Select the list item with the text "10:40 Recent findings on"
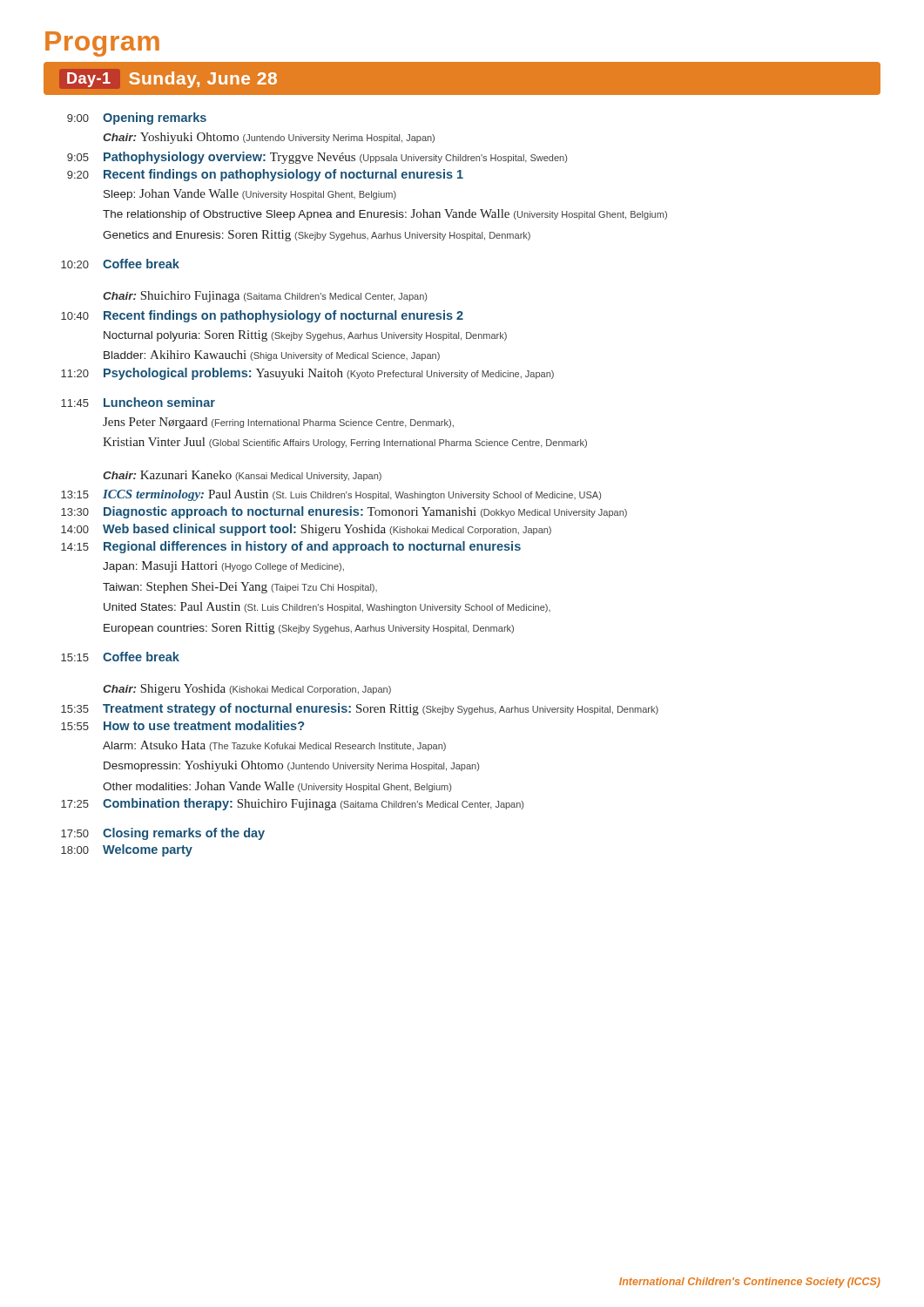This screenshot has width=924, height=1307. click(x=462, y=336)
